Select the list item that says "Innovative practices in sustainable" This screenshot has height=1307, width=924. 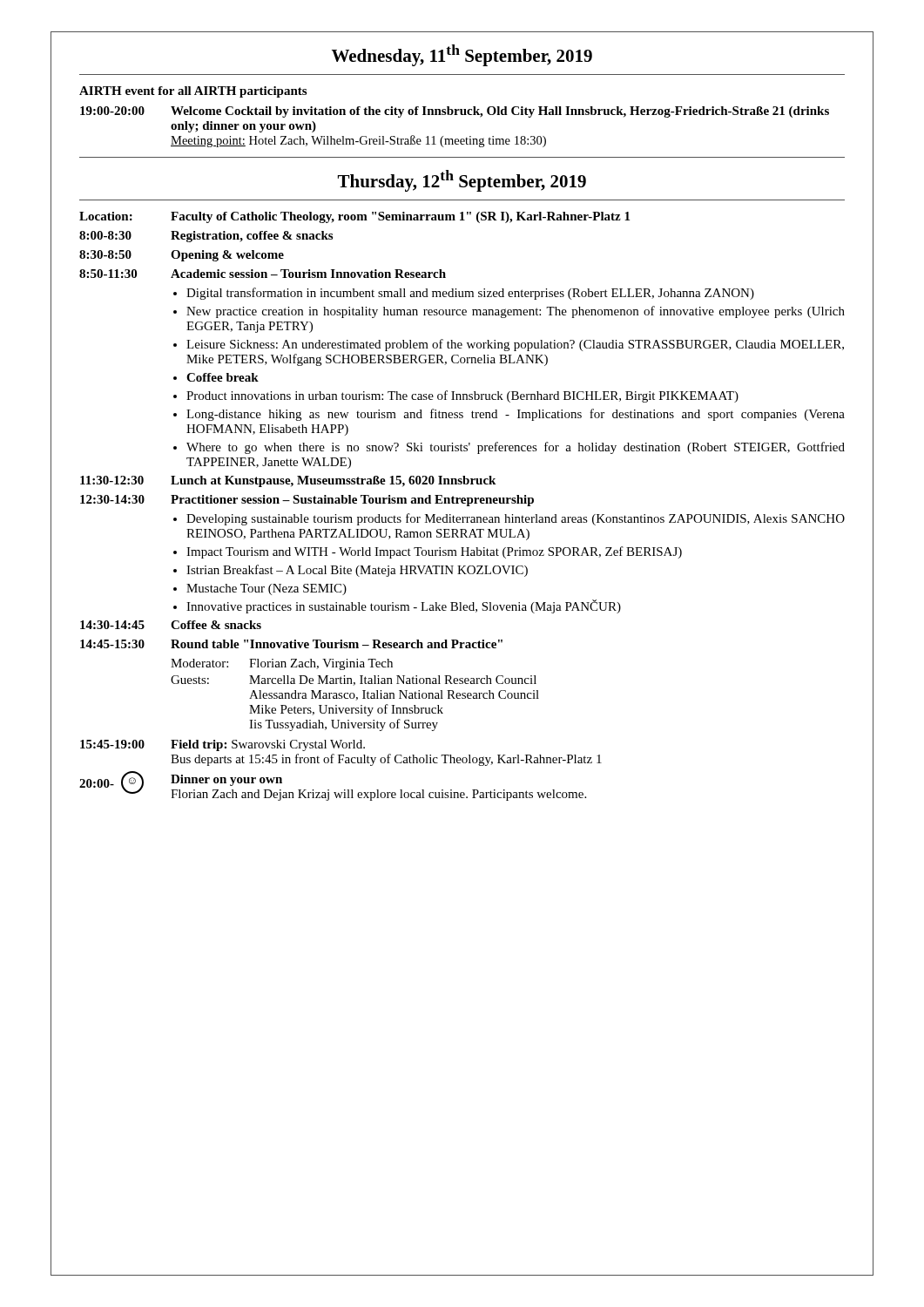[404, 606]
